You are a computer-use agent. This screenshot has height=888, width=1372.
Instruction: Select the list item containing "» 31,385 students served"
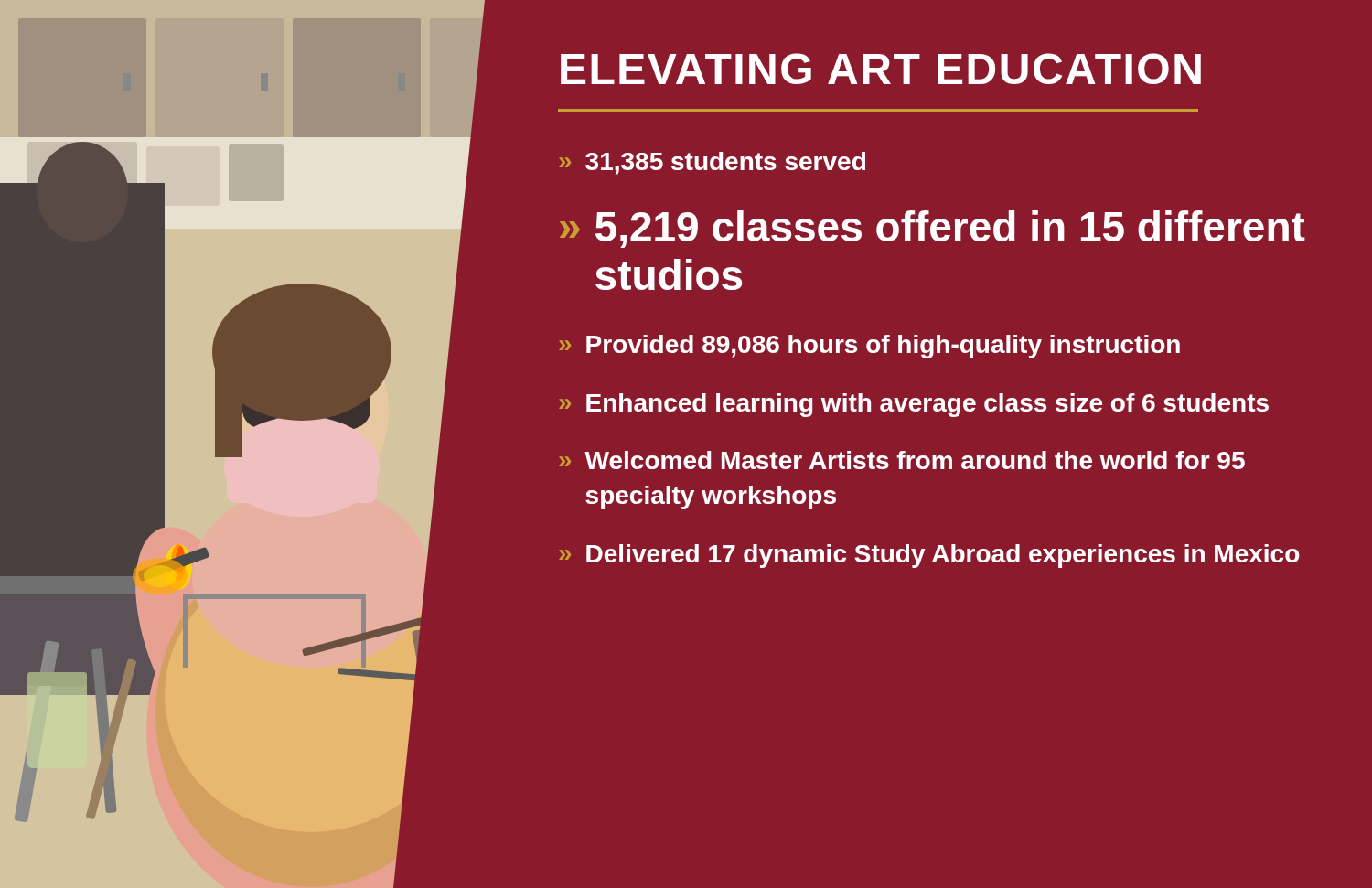coord(712,162)
